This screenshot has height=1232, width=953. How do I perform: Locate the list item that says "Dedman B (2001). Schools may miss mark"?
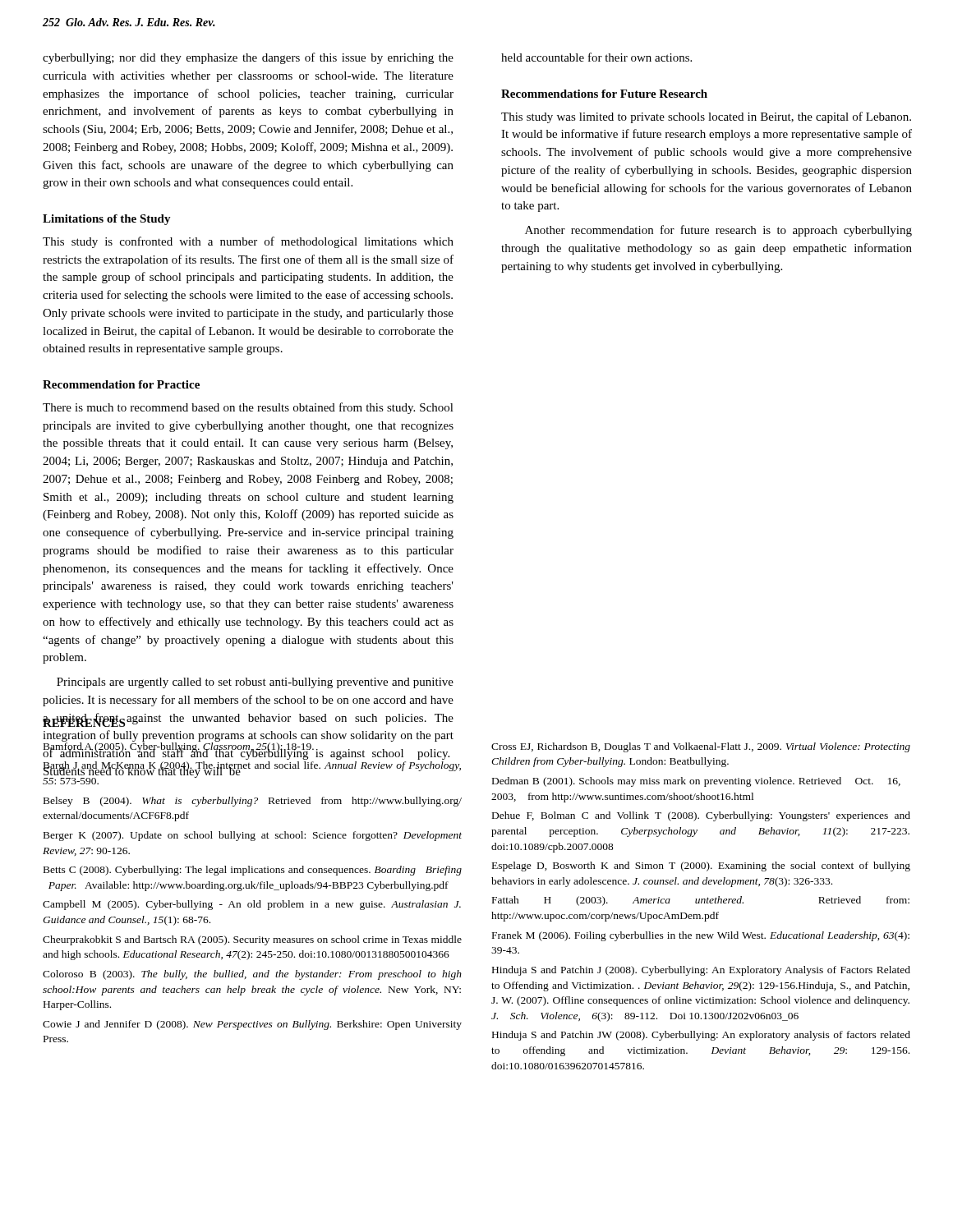(701, 788)
